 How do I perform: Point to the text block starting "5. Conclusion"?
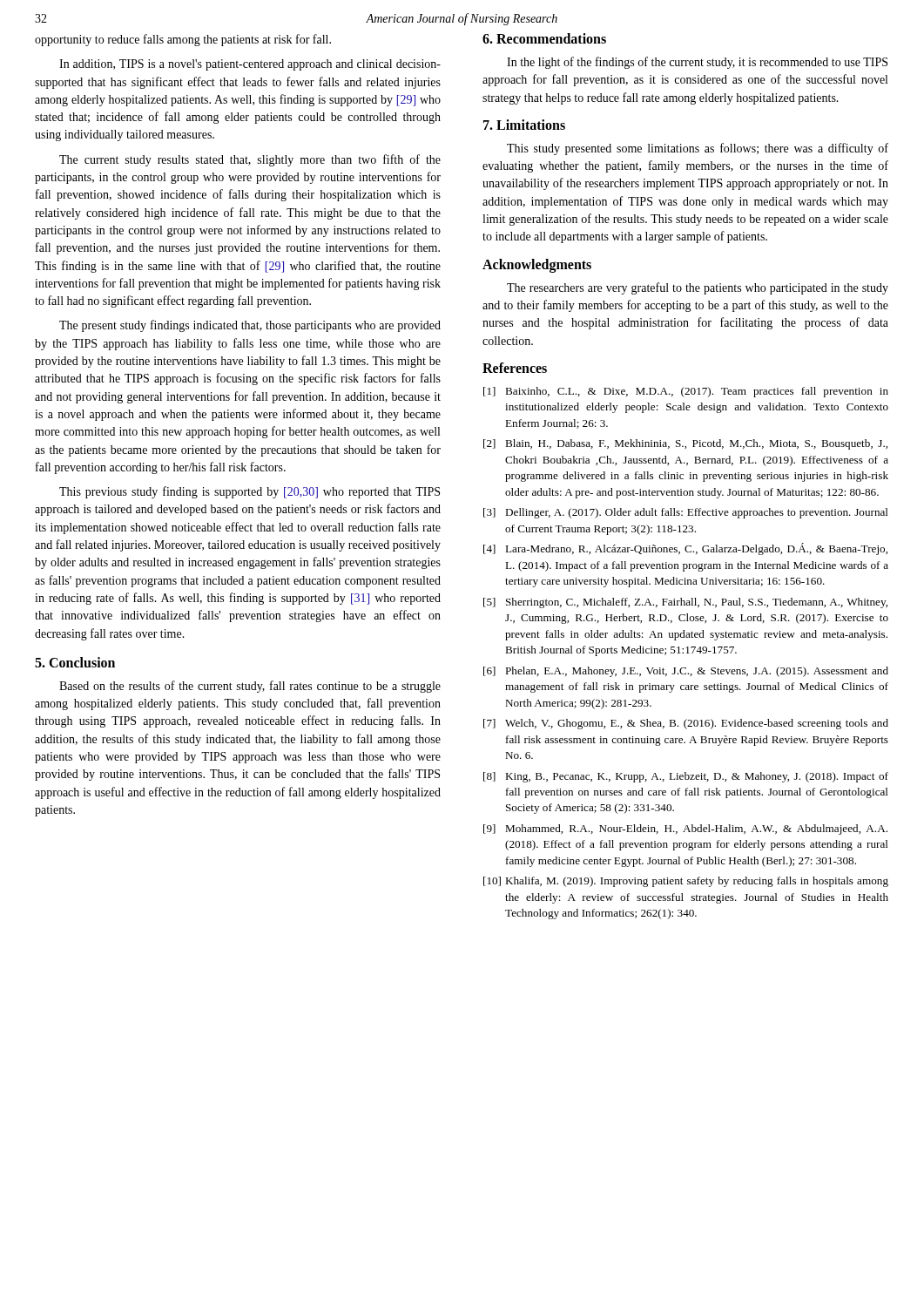click(x=75, y=662)
